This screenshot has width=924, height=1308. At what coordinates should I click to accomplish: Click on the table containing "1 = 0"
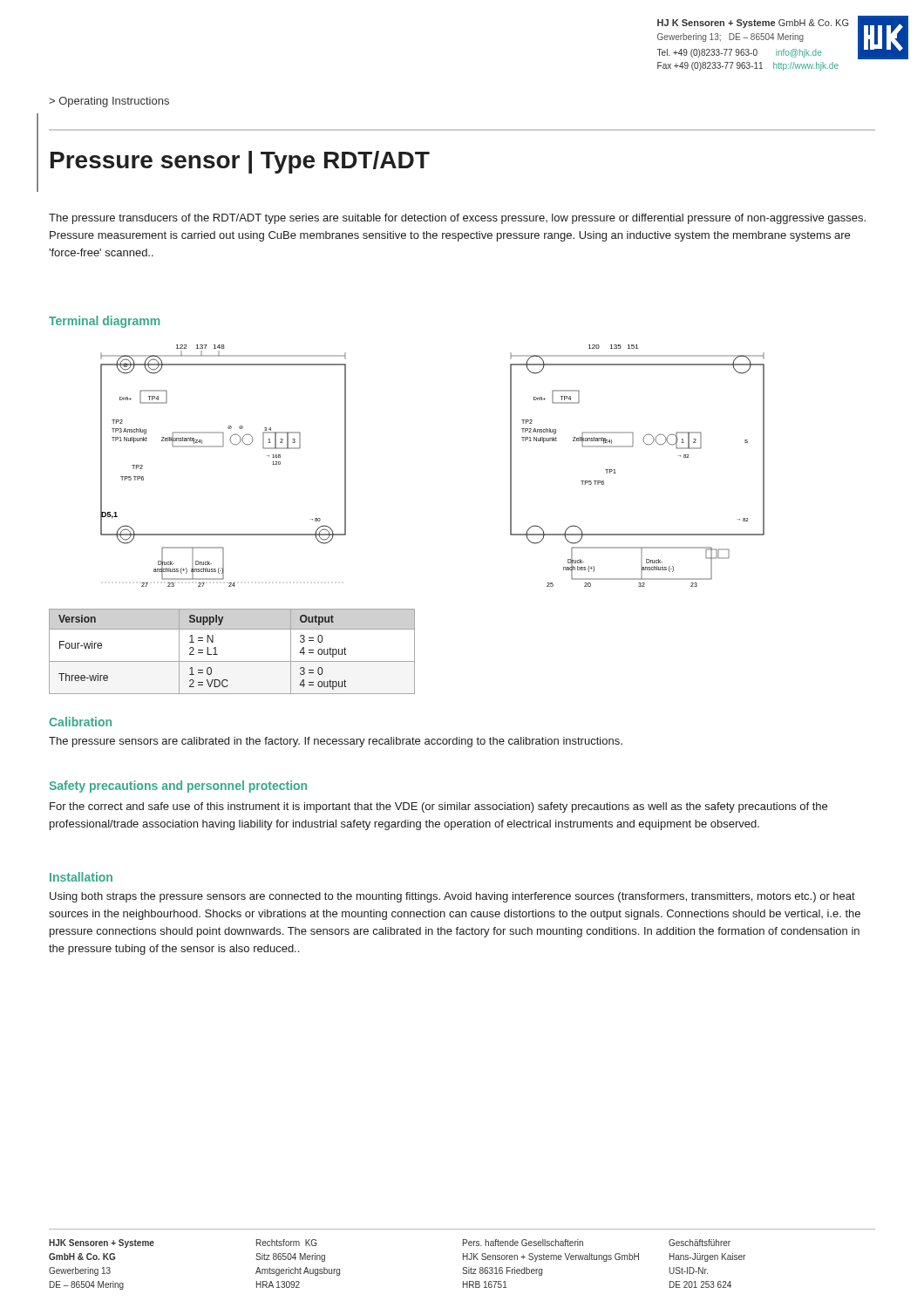[232, 651]
